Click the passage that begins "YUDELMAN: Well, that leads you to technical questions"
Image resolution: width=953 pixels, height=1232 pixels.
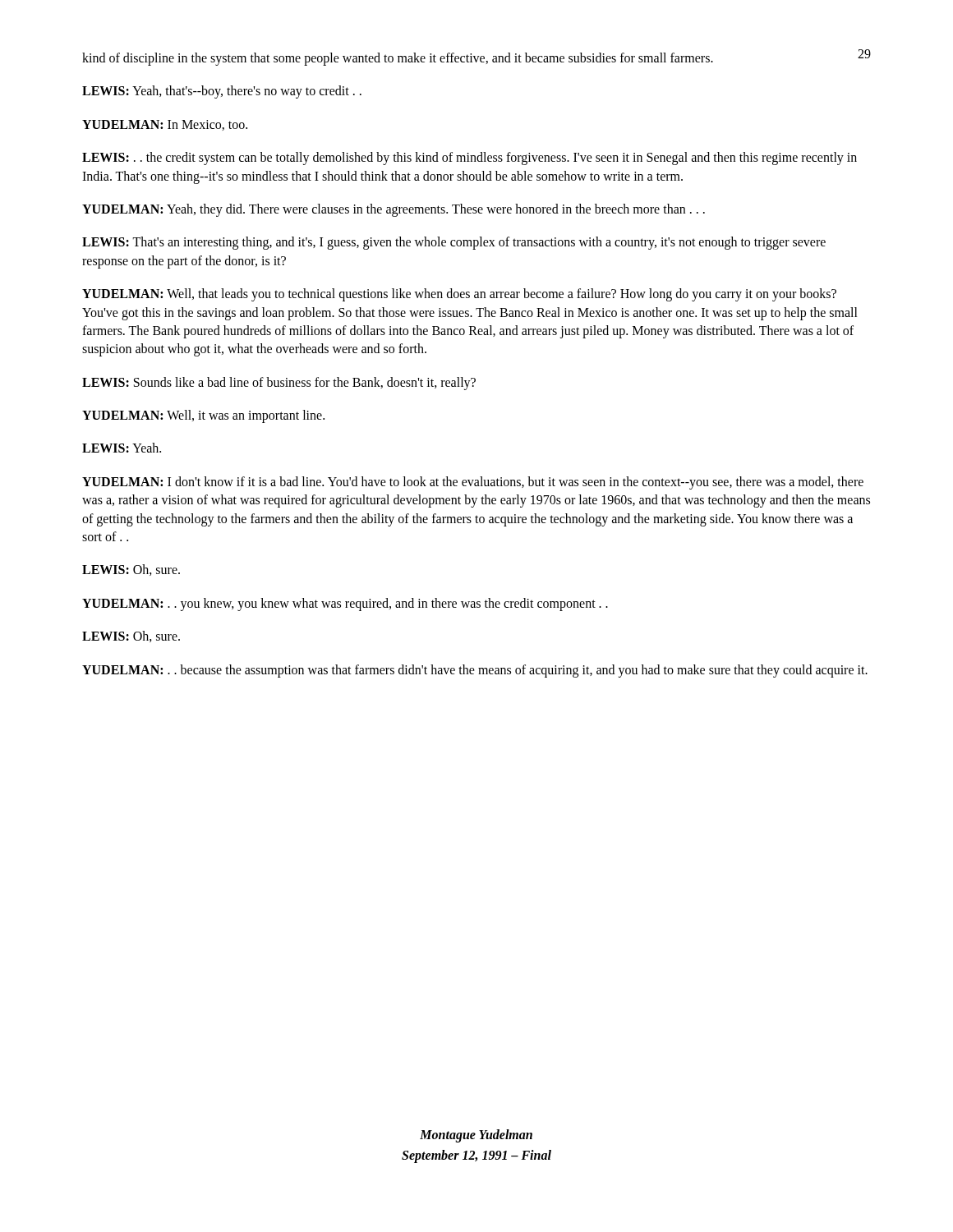point(470,321)
